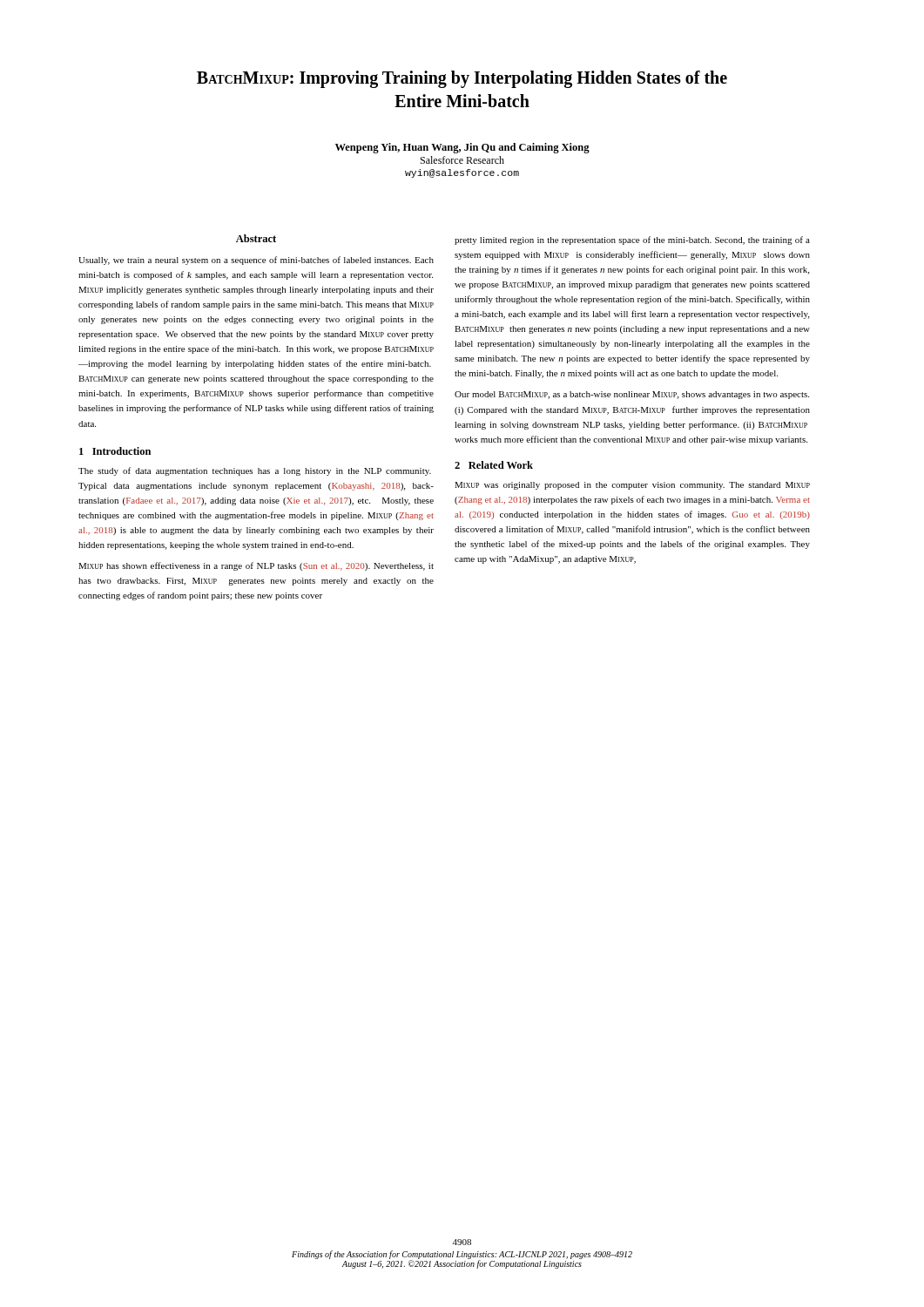Select the text starting "Wenpeng Yin, Huan"
This screenshot has height=1307, width=924.
[462, 160]
